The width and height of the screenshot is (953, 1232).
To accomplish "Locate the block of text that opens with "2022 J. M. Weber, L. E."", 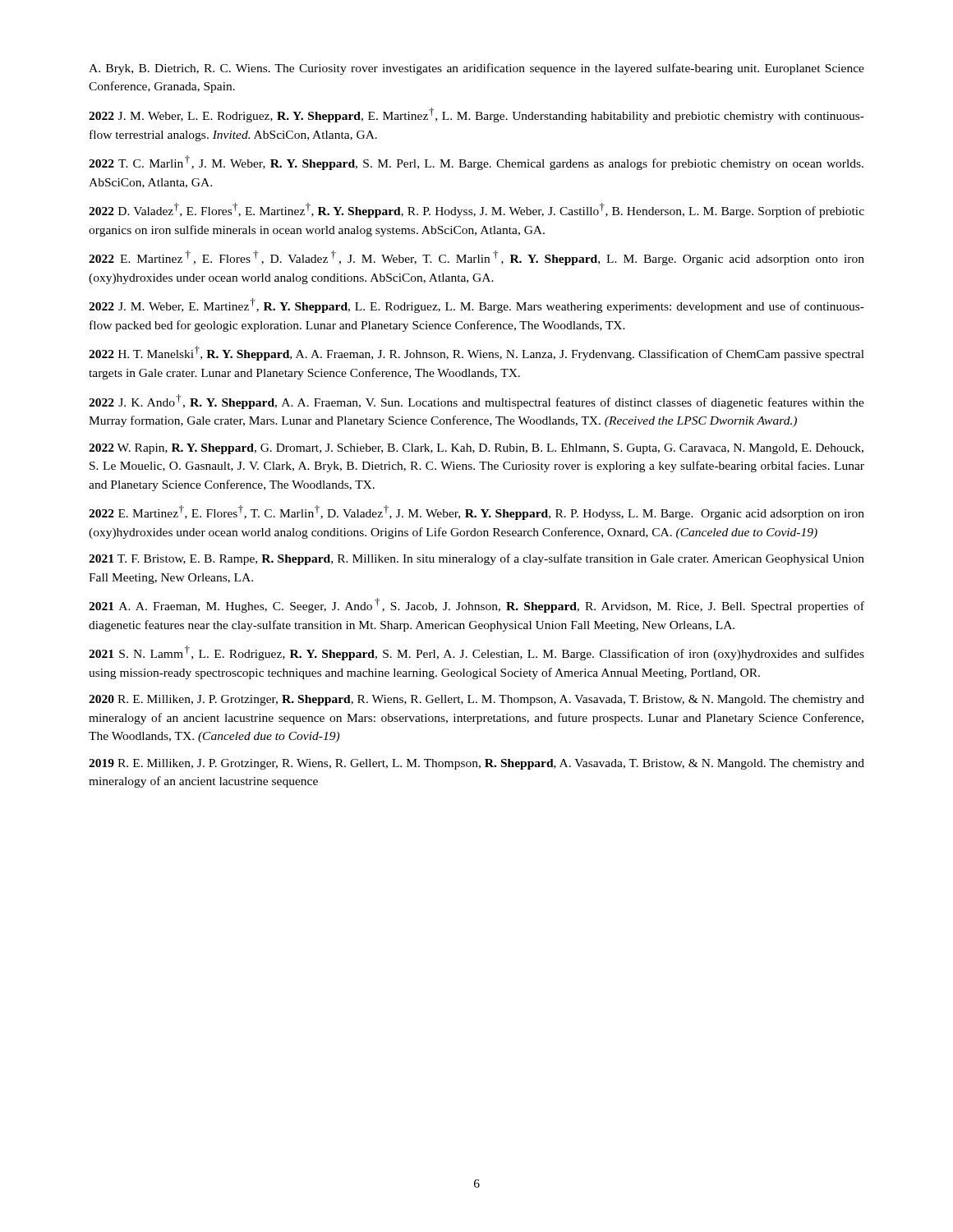I will click(476, 123).
